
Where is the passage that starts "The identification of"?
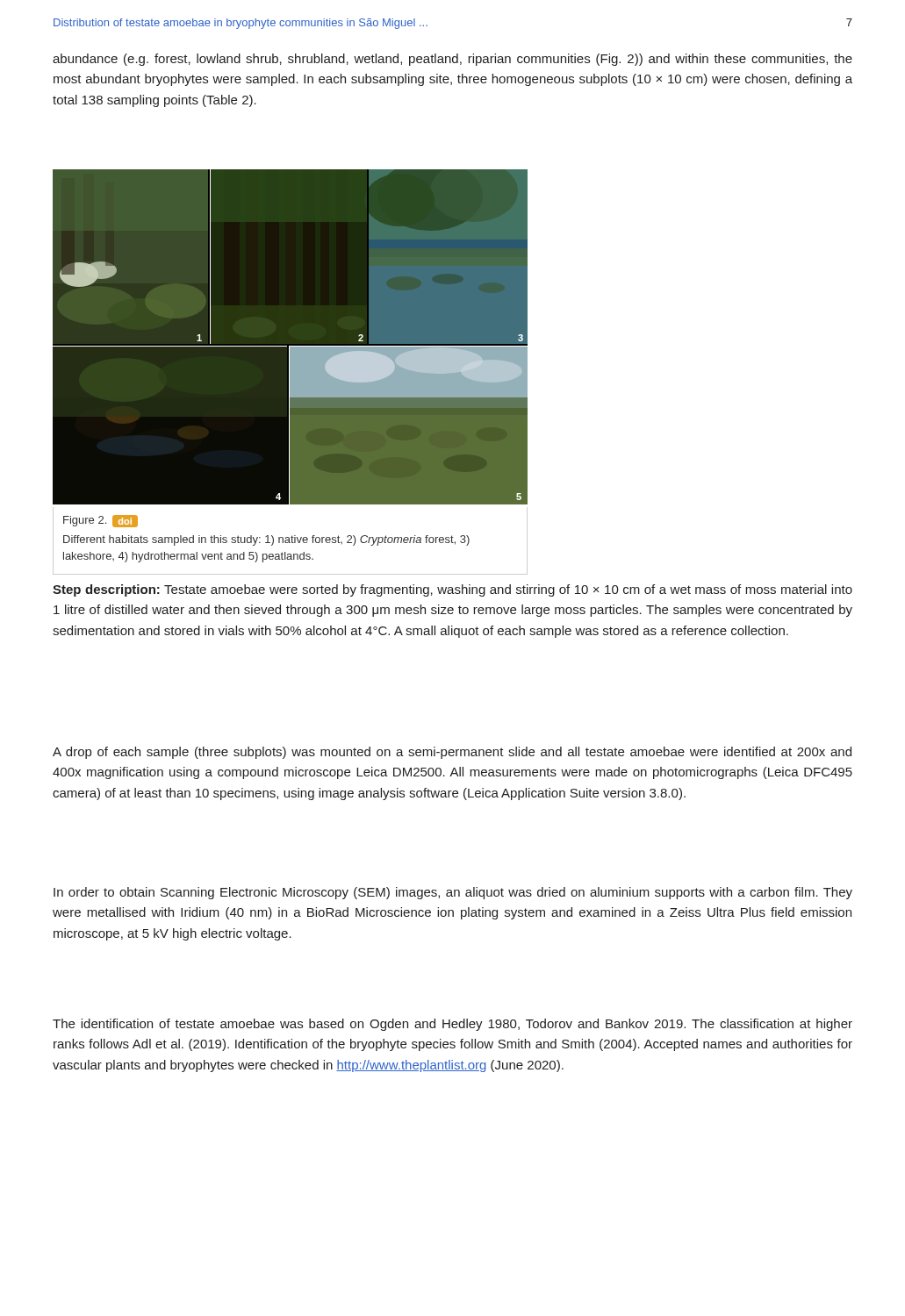(x=452, y=1044)
